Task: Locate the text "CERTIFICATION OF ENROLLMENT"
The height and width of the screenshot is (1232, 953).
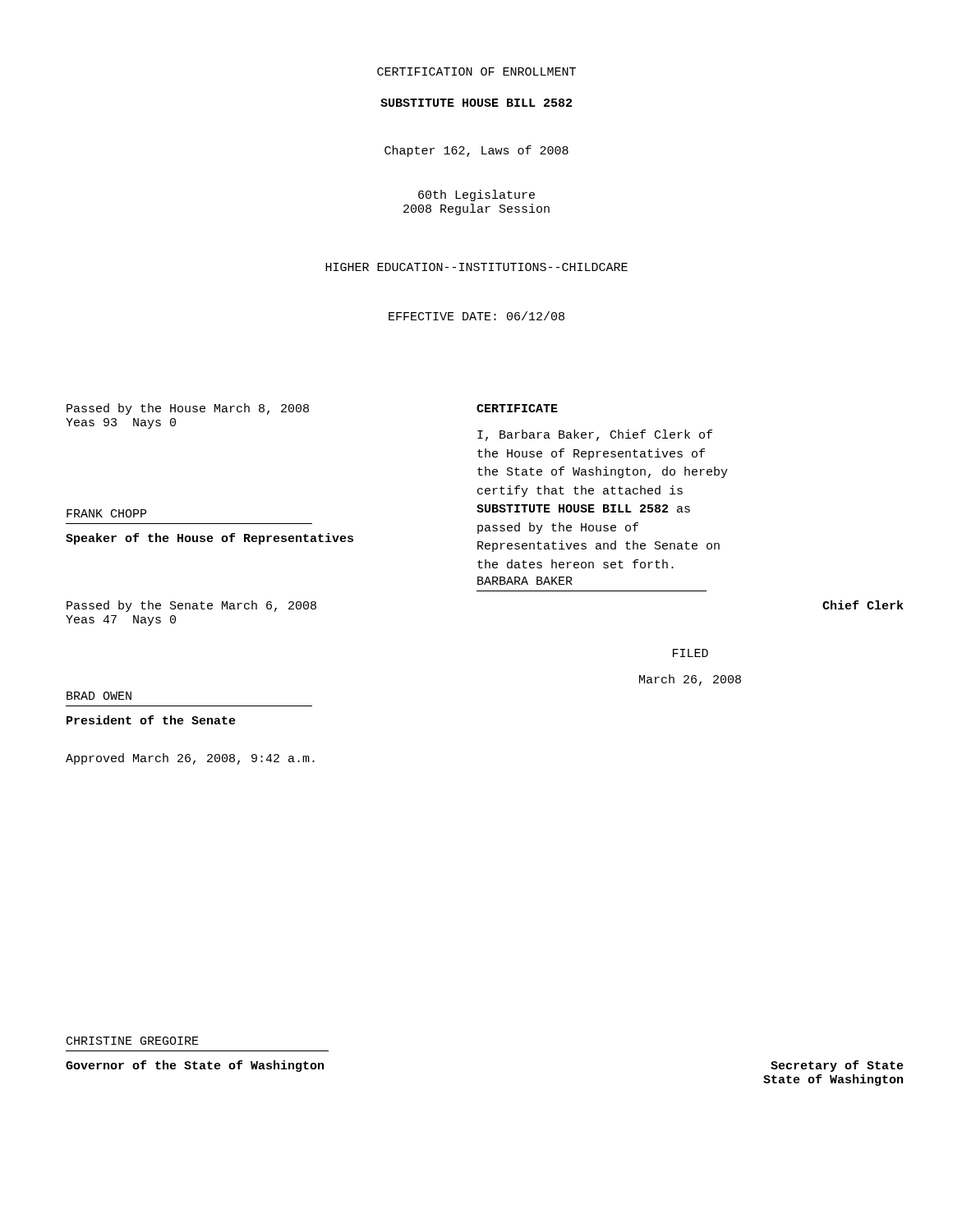Action: tap(476, 73)
